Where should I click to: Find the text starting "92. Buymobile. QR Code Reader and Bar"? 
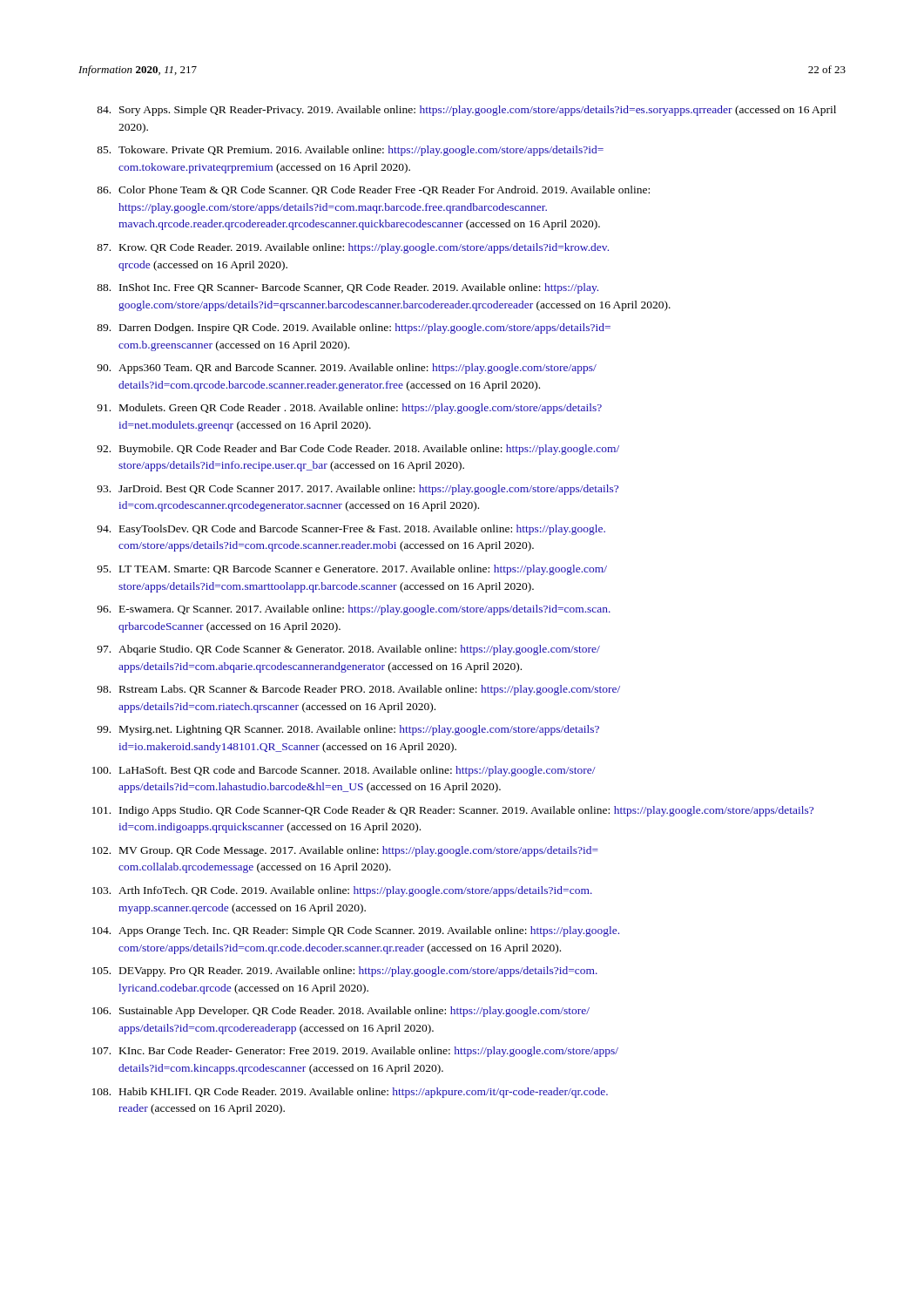(x=462, y=457)
